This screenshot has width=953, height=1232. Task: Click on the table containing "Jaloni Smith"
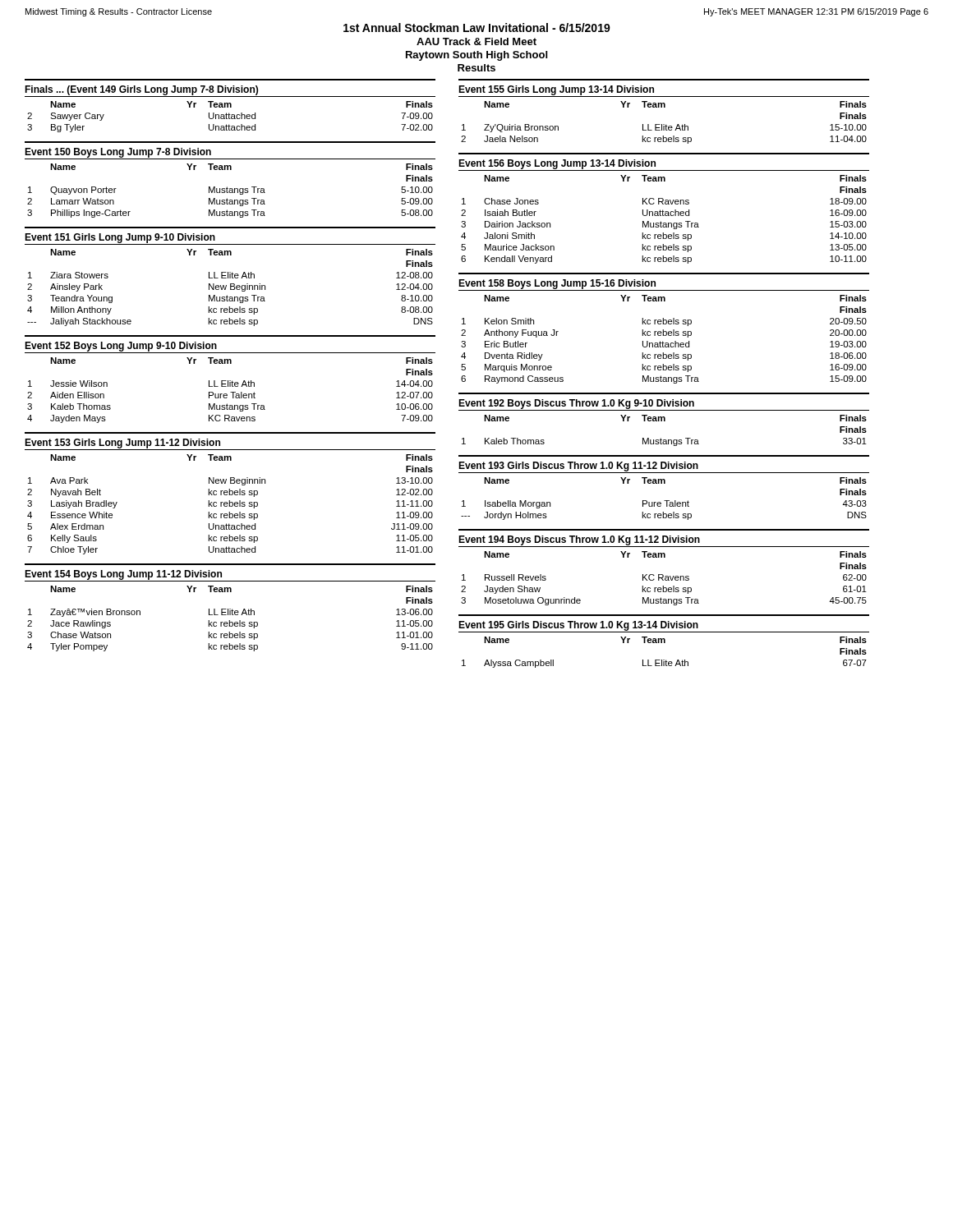(664, 209)
